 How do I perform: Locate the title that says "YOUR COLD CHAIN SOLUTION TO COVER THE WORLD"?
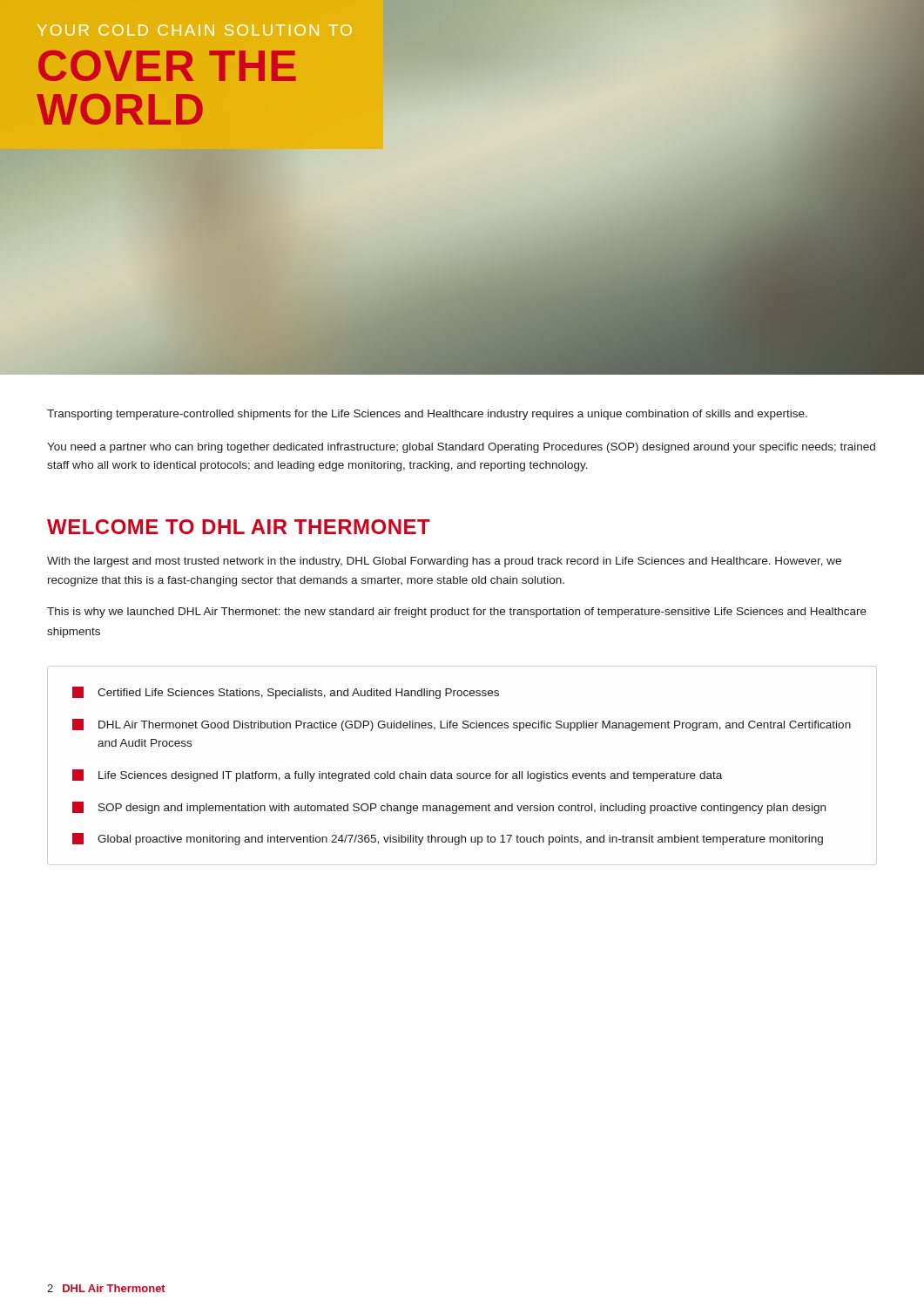click(196, 76)
